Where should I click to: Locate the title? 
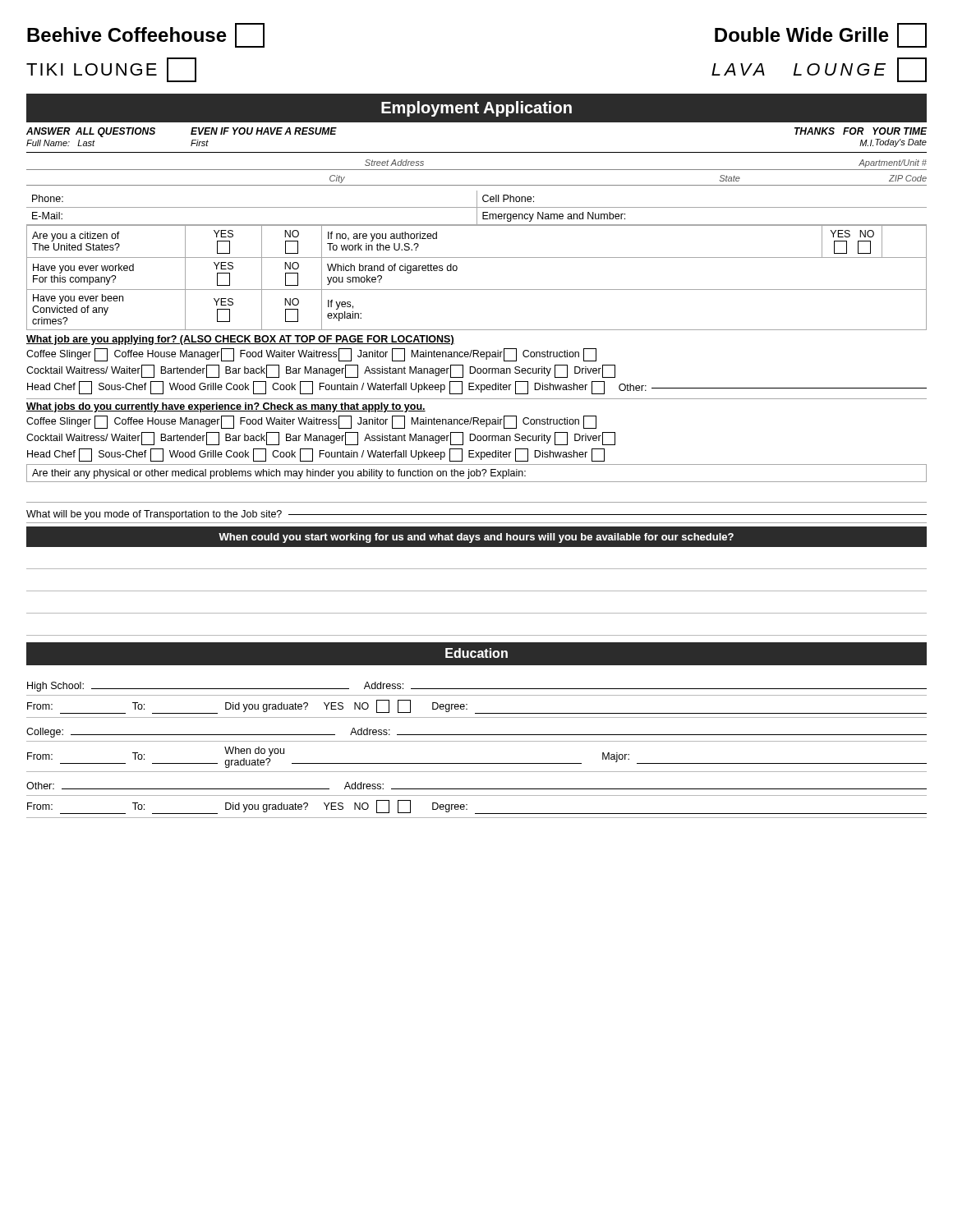point(476,53)
